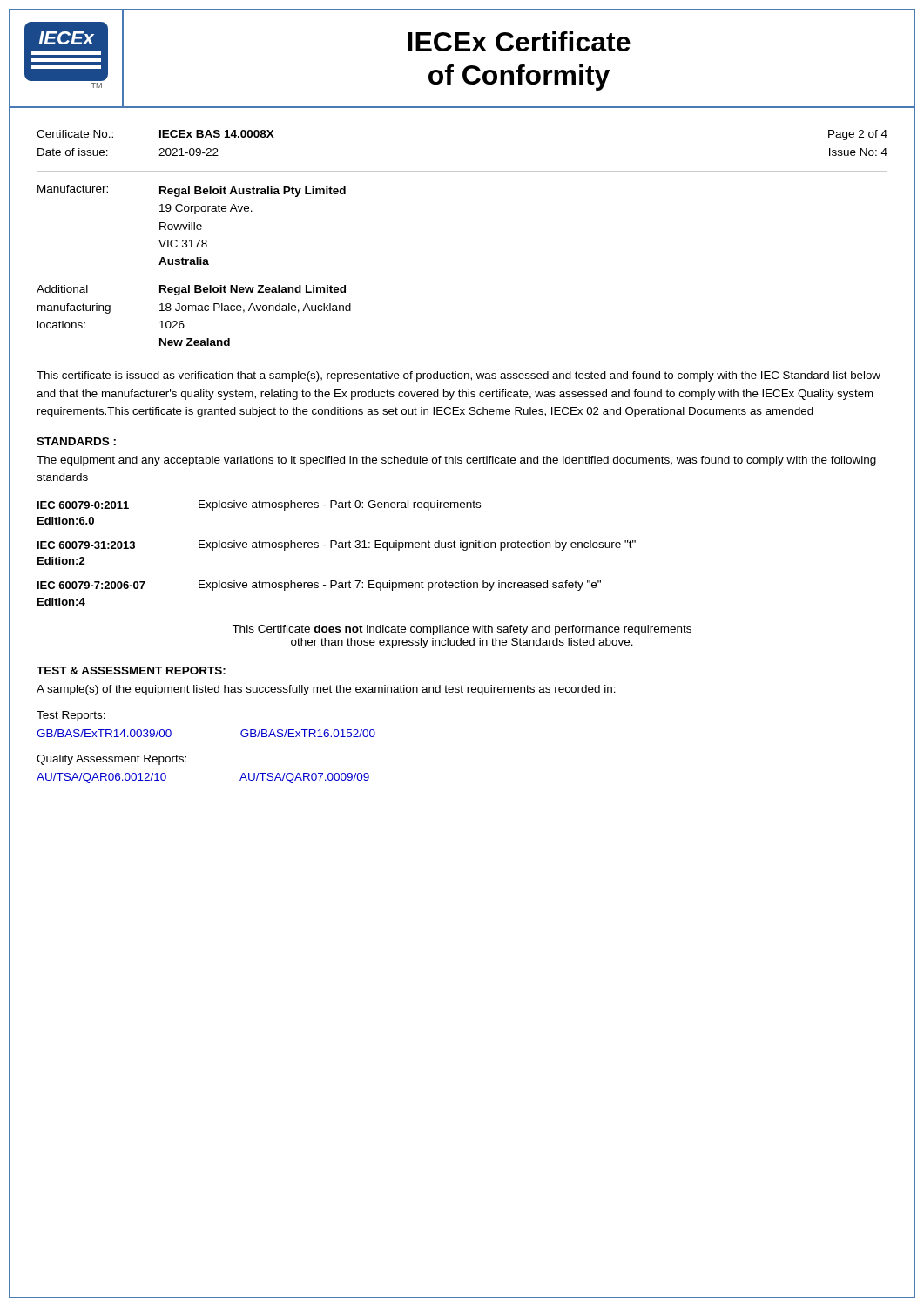Point to the text block starting "AU/TSA/QAR06.0012/10 AU/TSA/QAR07.0009/09"
This screenshot has width=924, height=1307.
click(x=104, y=778)
